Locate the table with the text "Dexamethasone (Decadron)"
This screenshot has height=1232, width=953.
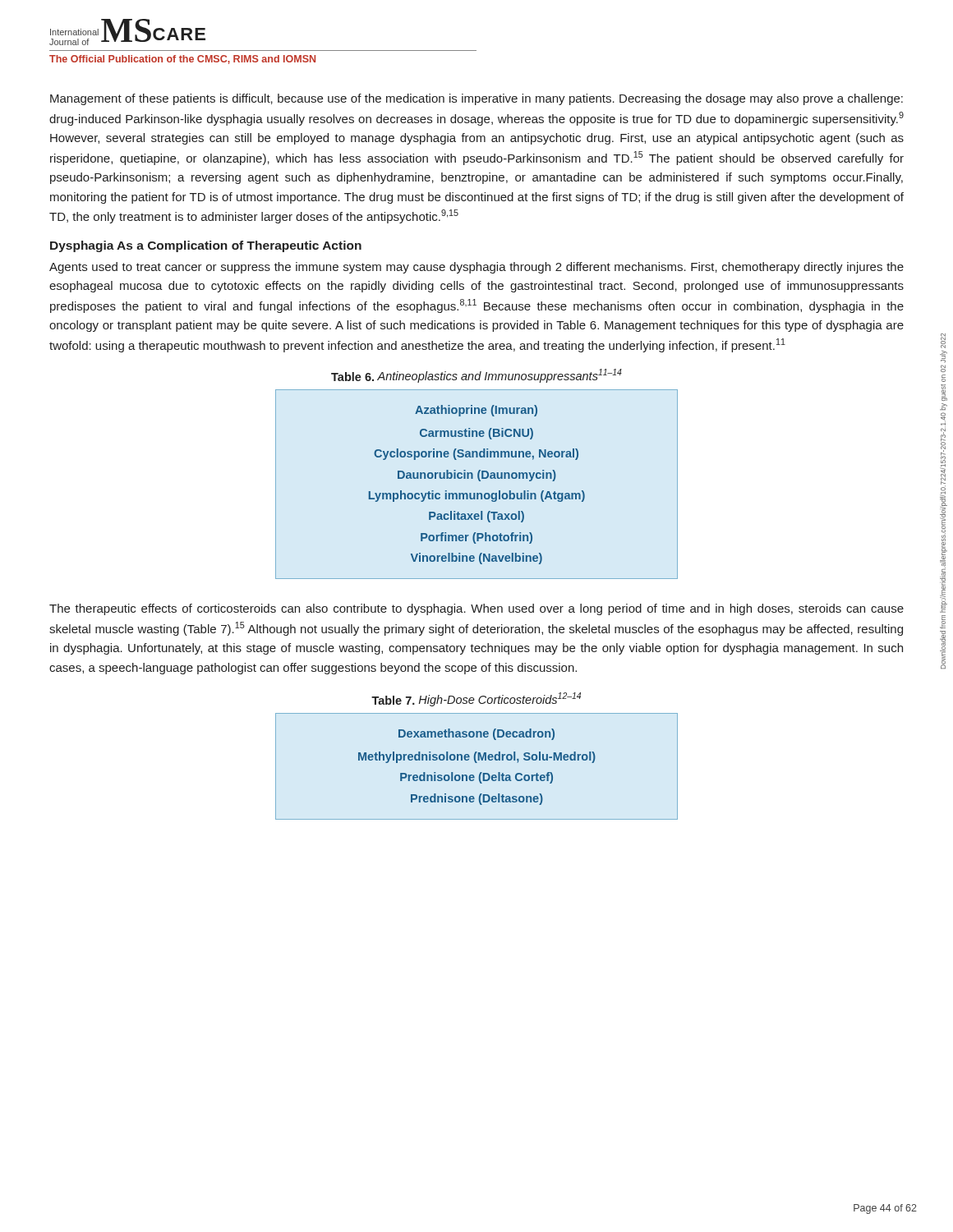[x=476, y=766]
